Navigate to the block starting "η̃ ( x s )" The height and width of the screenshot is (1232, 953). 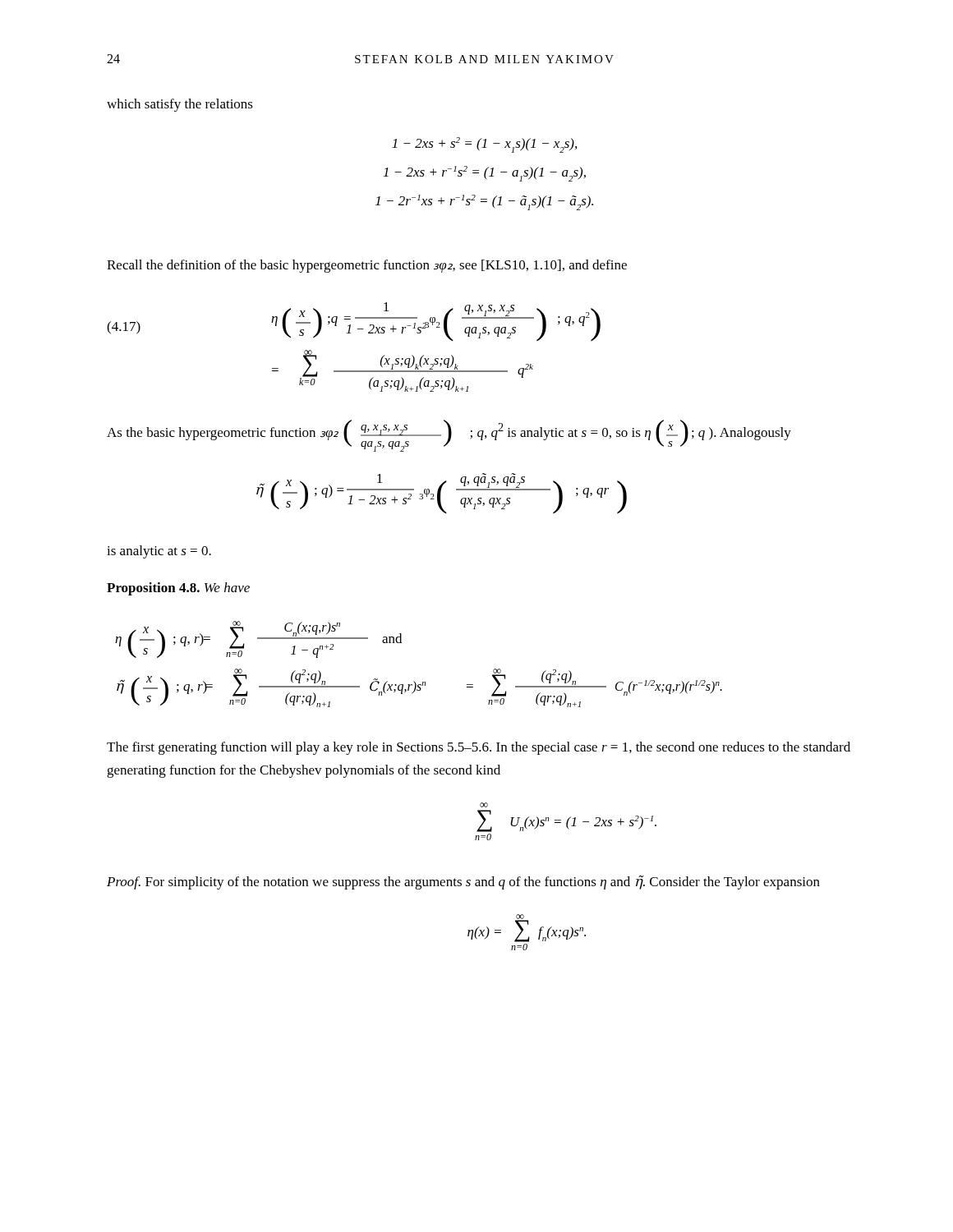click(x=485, y=493)
